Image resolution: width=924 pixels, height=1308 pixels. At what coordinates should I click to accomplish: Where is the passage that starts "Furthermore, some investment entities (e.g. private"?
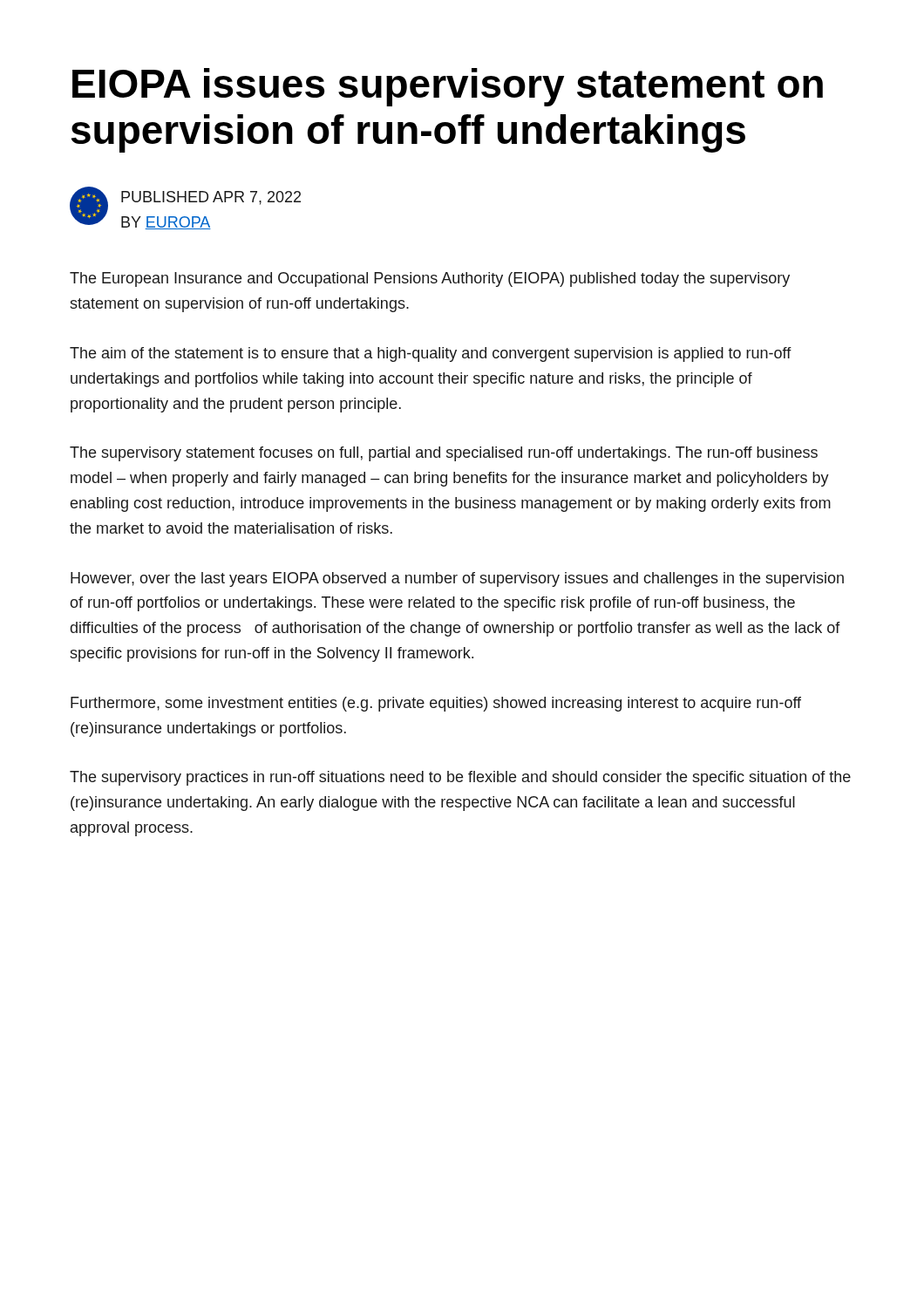tap(435, 715)
